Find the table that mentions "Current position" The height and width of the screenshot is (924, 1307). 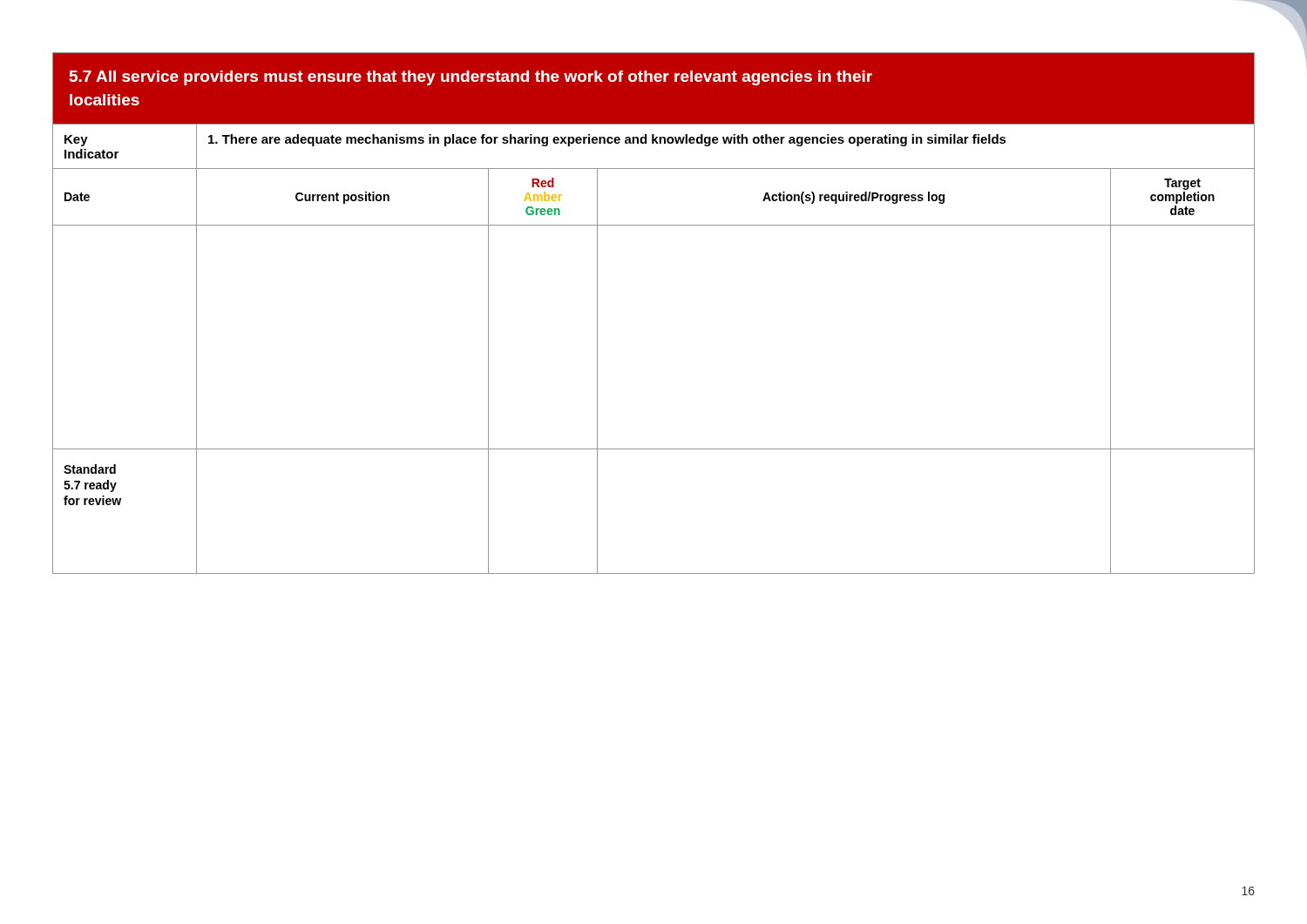tap(654, 349)
